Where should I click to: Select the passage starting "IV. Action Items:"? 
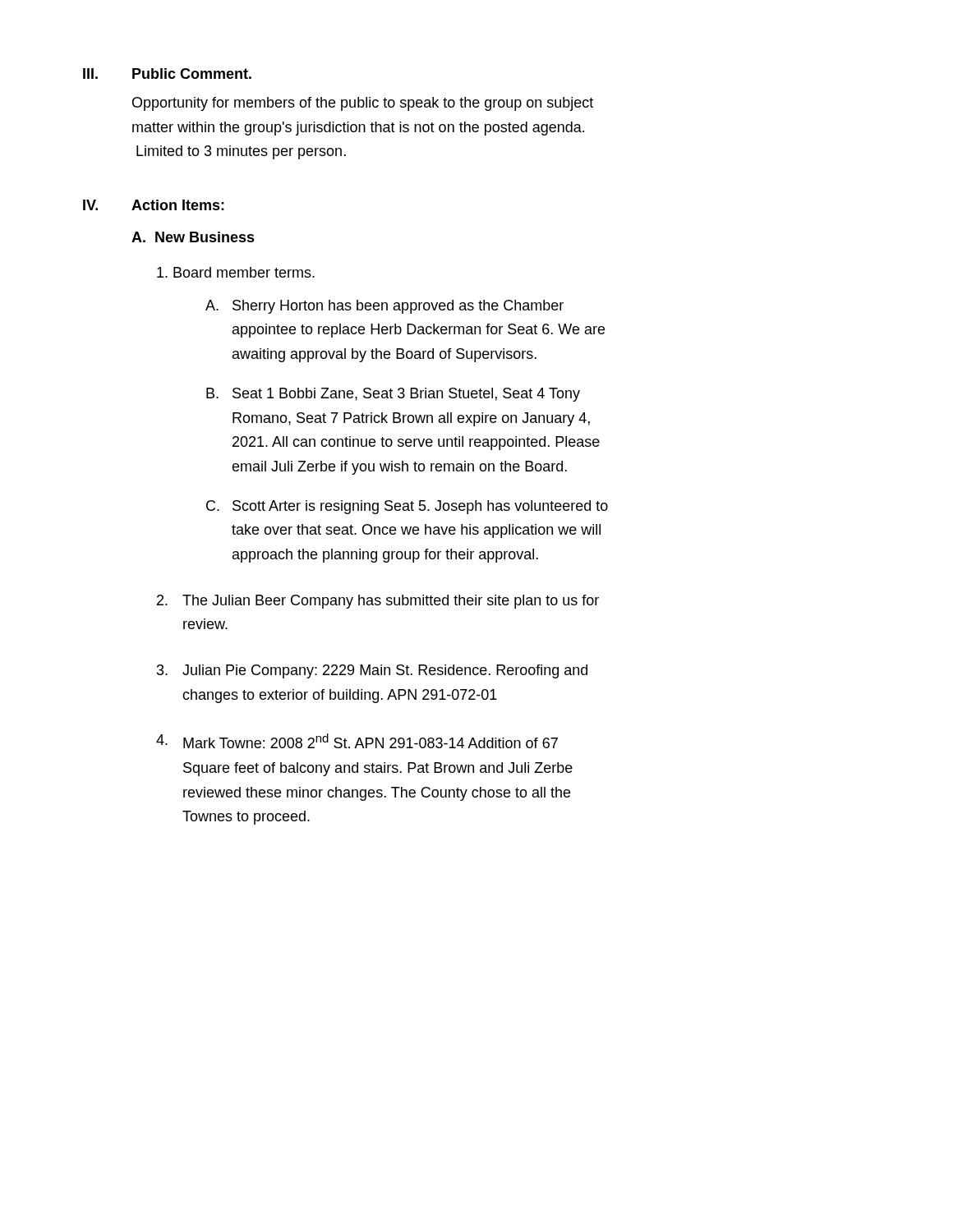point(154,206)
